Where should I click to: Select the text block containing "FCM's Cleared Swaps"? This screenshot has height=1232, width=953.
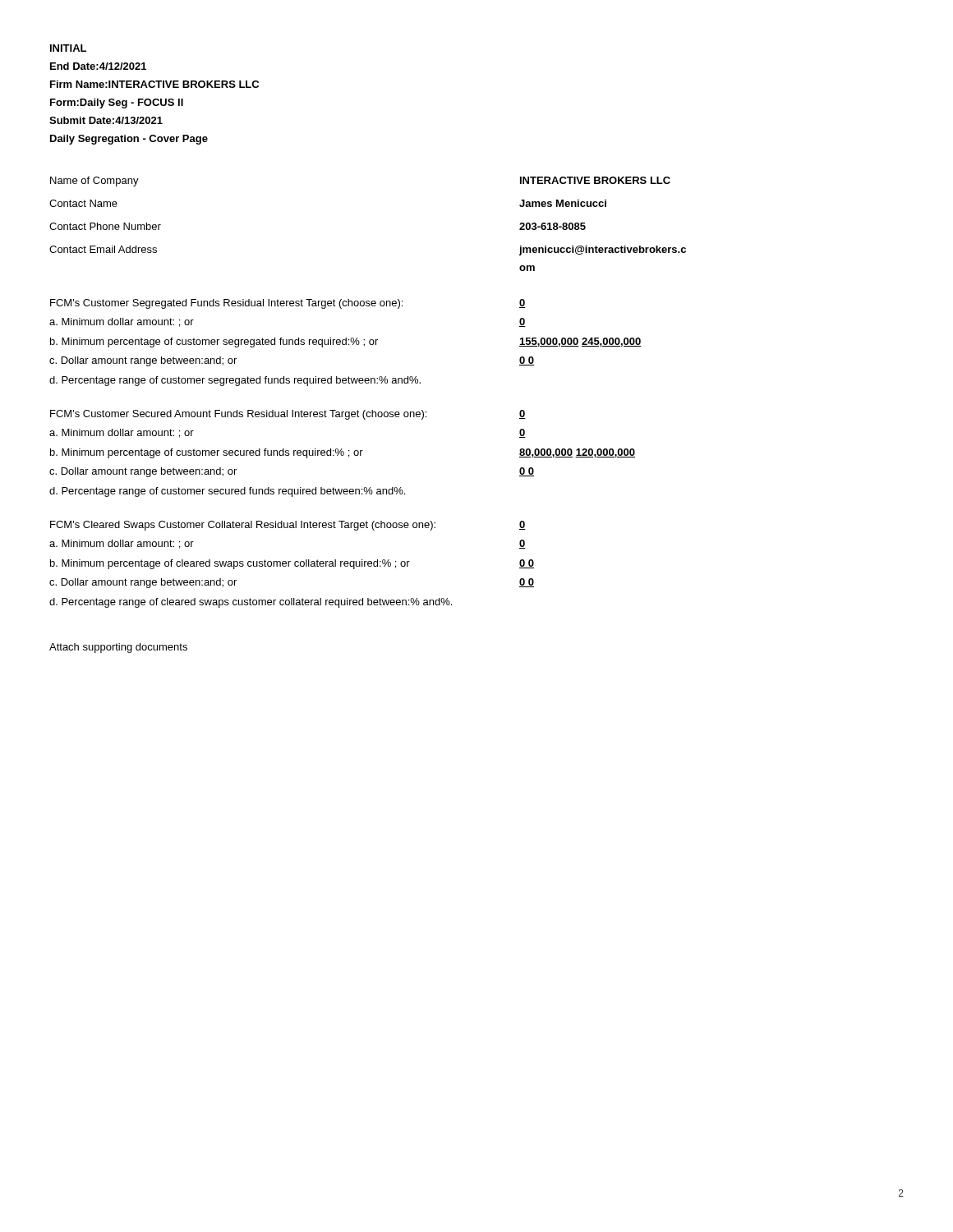click(251, 563)
